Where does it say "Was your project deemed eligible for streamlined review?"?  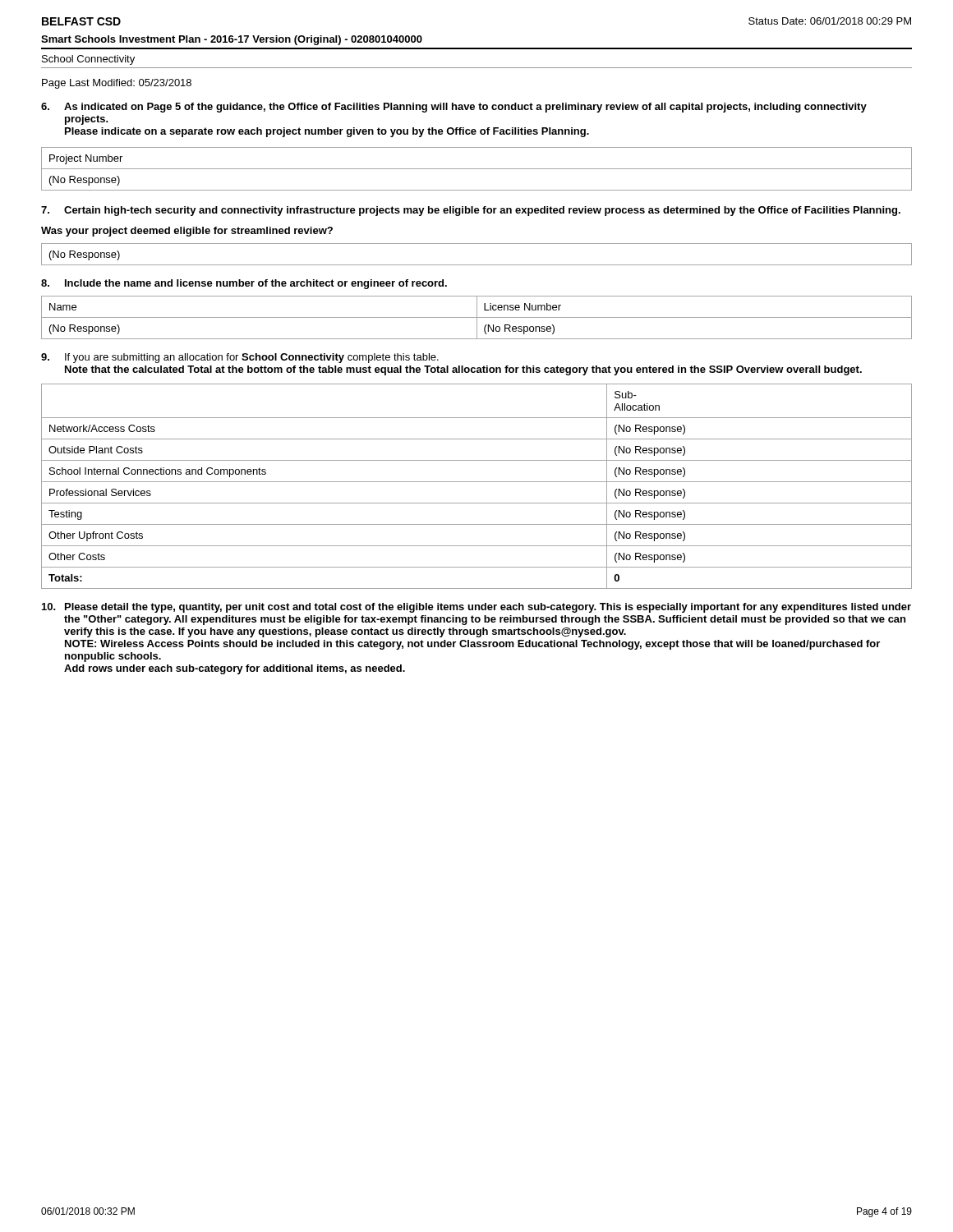tap(187, 230)
